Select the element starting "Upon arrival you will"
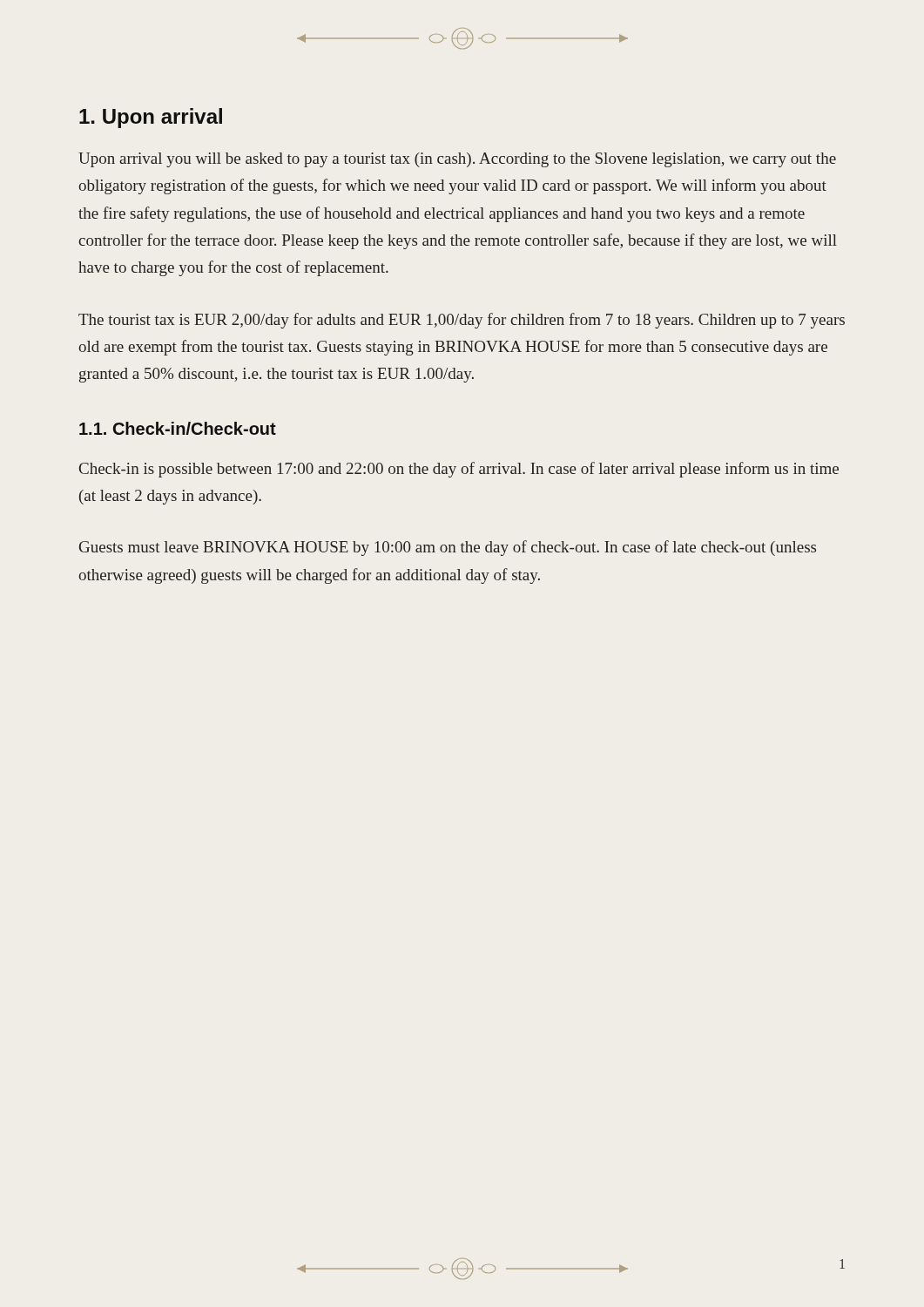The image size is (924, 1307). (458, 213)
